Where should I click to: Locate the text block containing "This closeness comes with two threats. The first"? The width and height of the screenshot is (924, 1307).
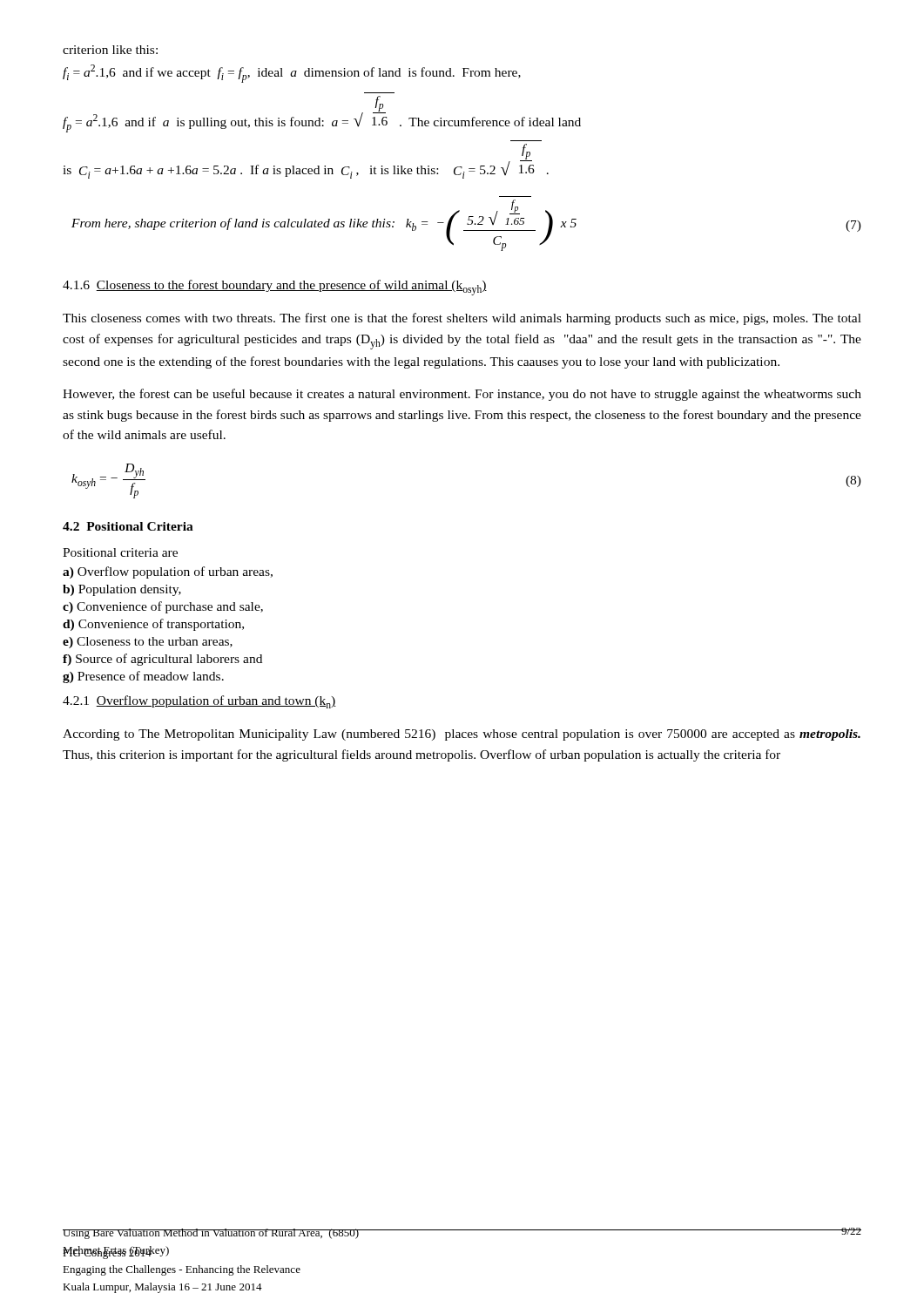[x=462, y=340]
